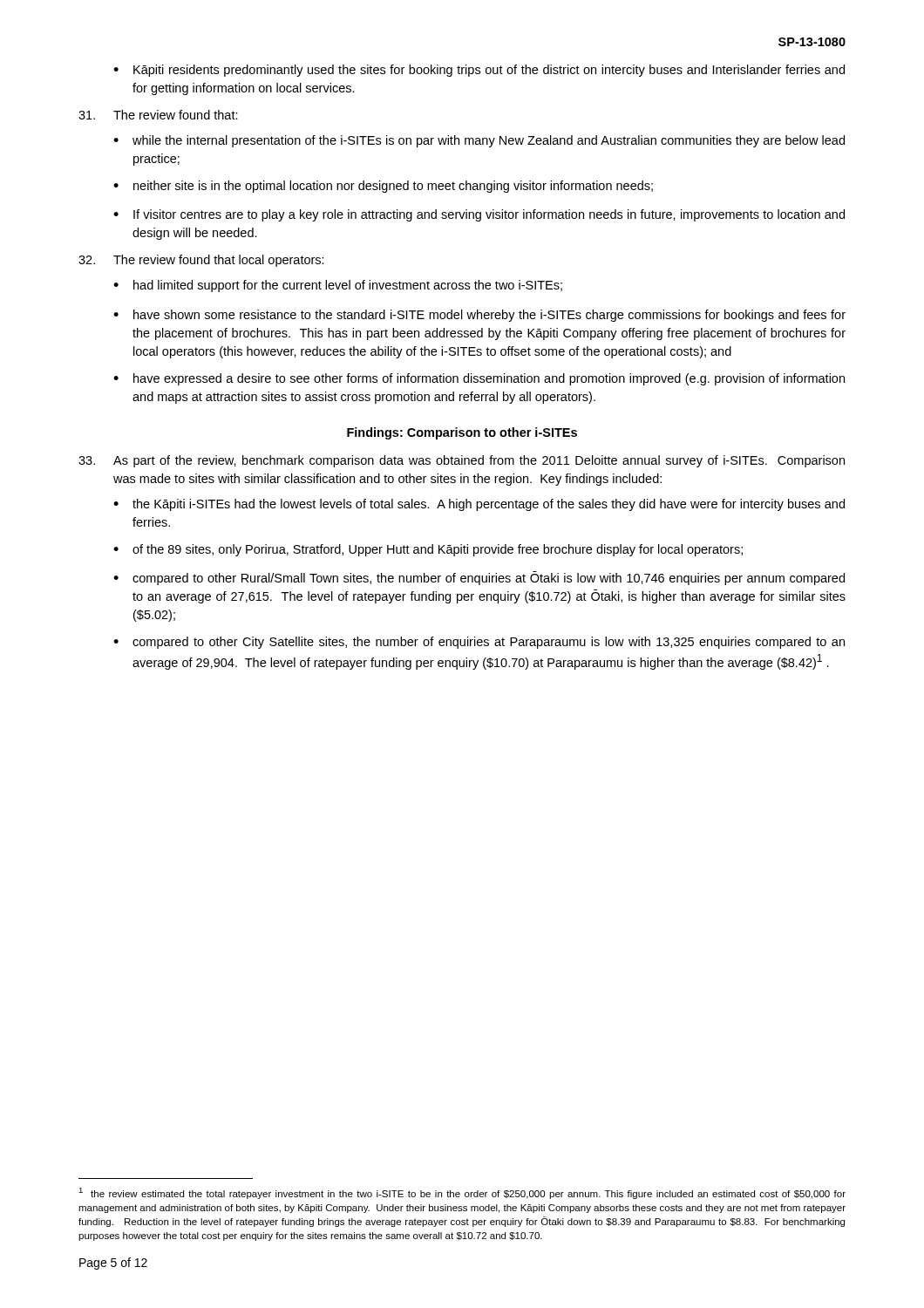Select the list item containing "• If visitor centres are to play a"
This screenshot has width=924, height=1308.
click(479, 224)
